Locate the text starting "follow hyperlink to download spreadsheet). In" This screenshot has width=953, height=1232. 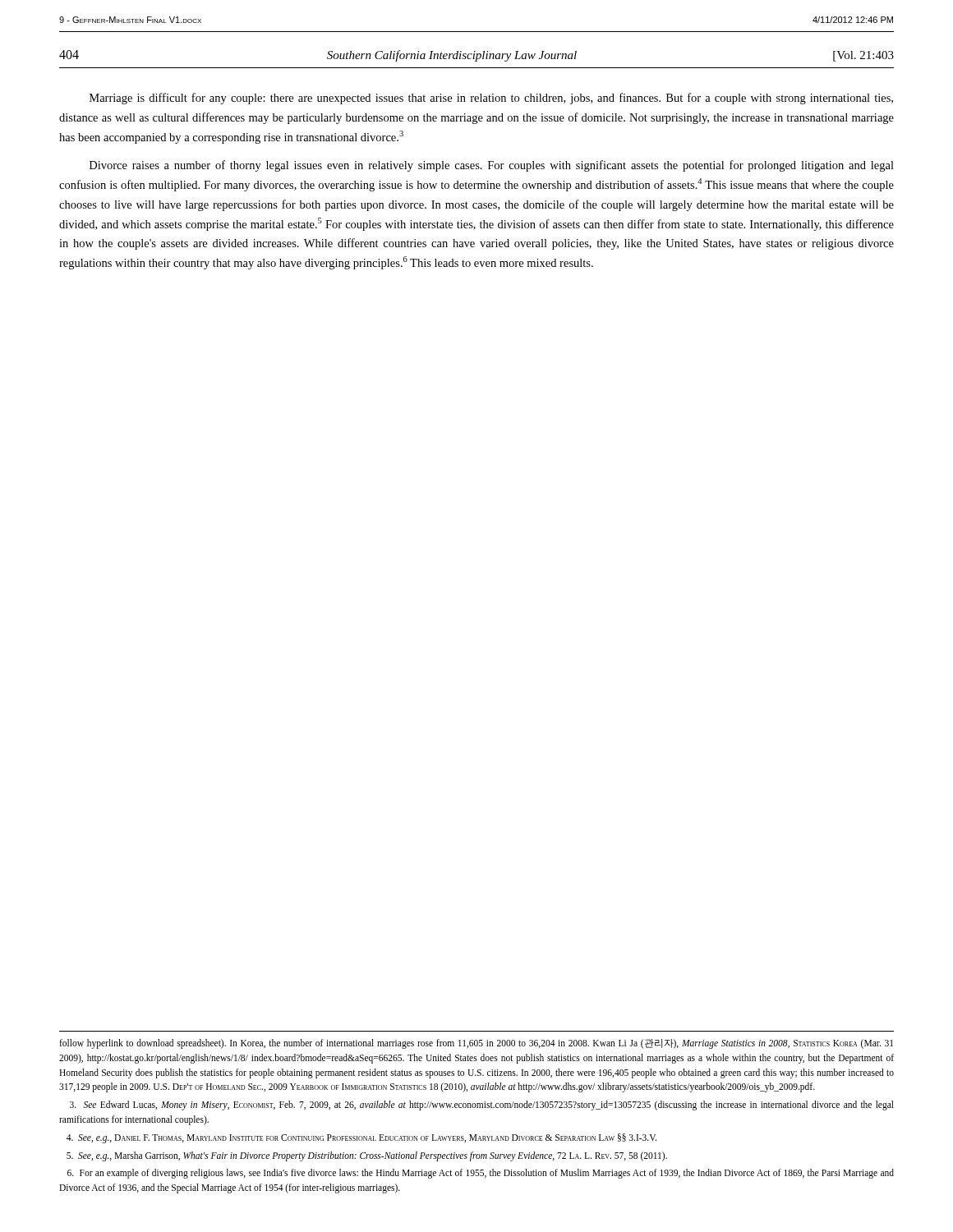[x=476, y=1065]
